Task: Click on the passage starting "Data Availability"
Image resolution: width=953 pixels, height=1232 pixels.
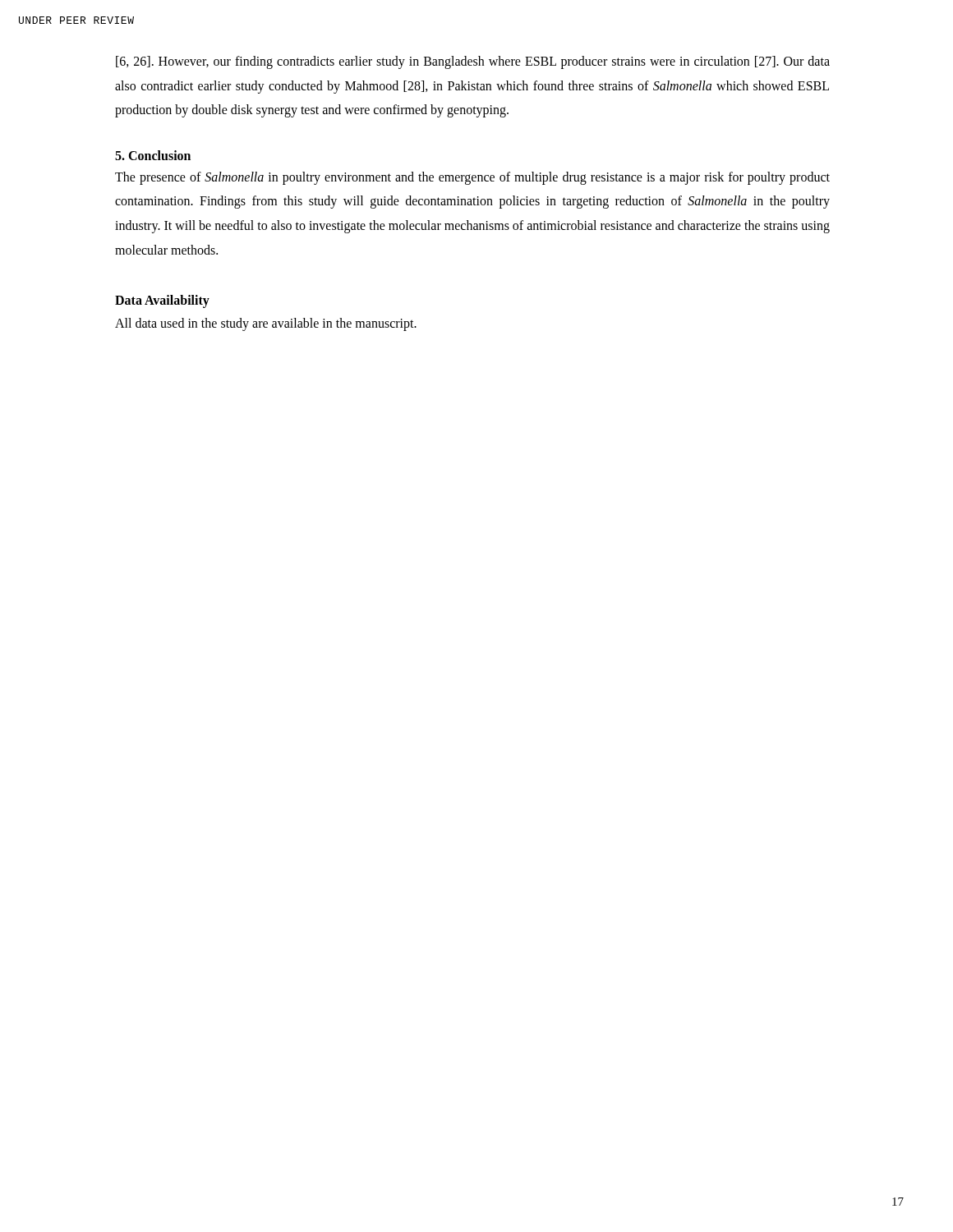Action: tap(162, 300)
